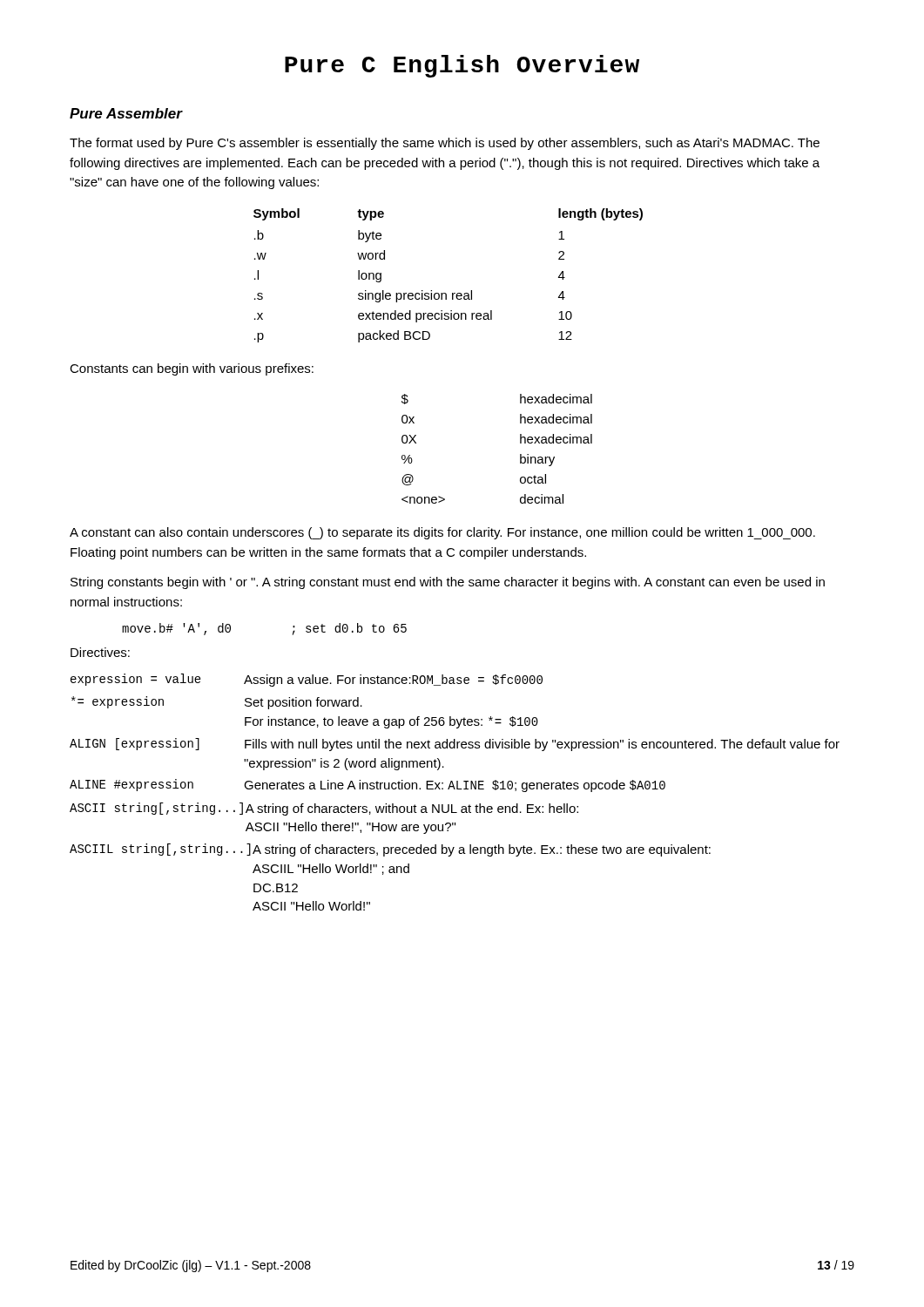Find the passage starting "ALIGN [expression] Fills"
Image resolution: width=924 pixels, height=1307 pixels.
click(x=462, y=753)
